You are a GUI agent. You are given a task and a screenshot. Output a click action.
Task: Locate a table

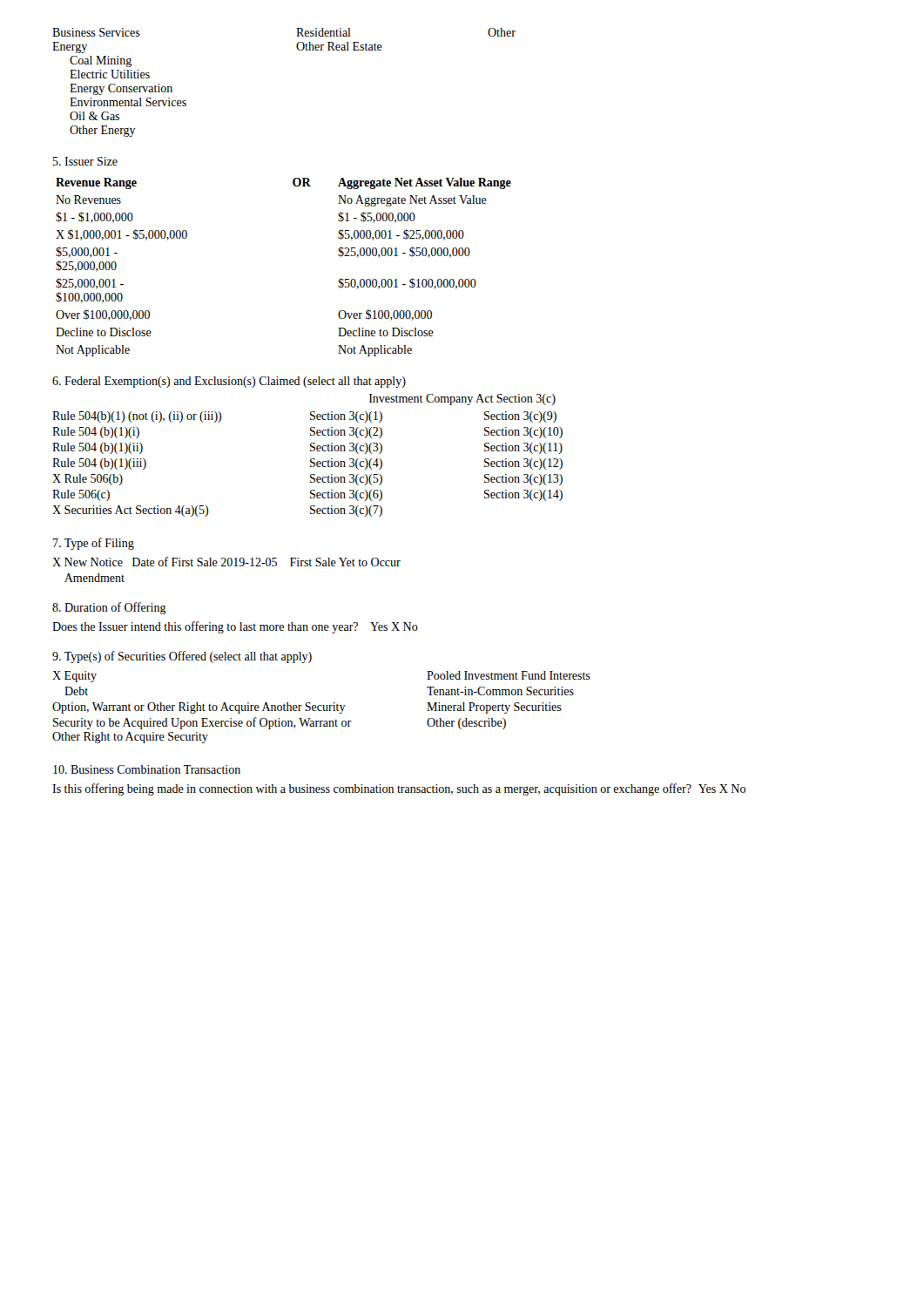pyautogui.click(x=462, y=267)
